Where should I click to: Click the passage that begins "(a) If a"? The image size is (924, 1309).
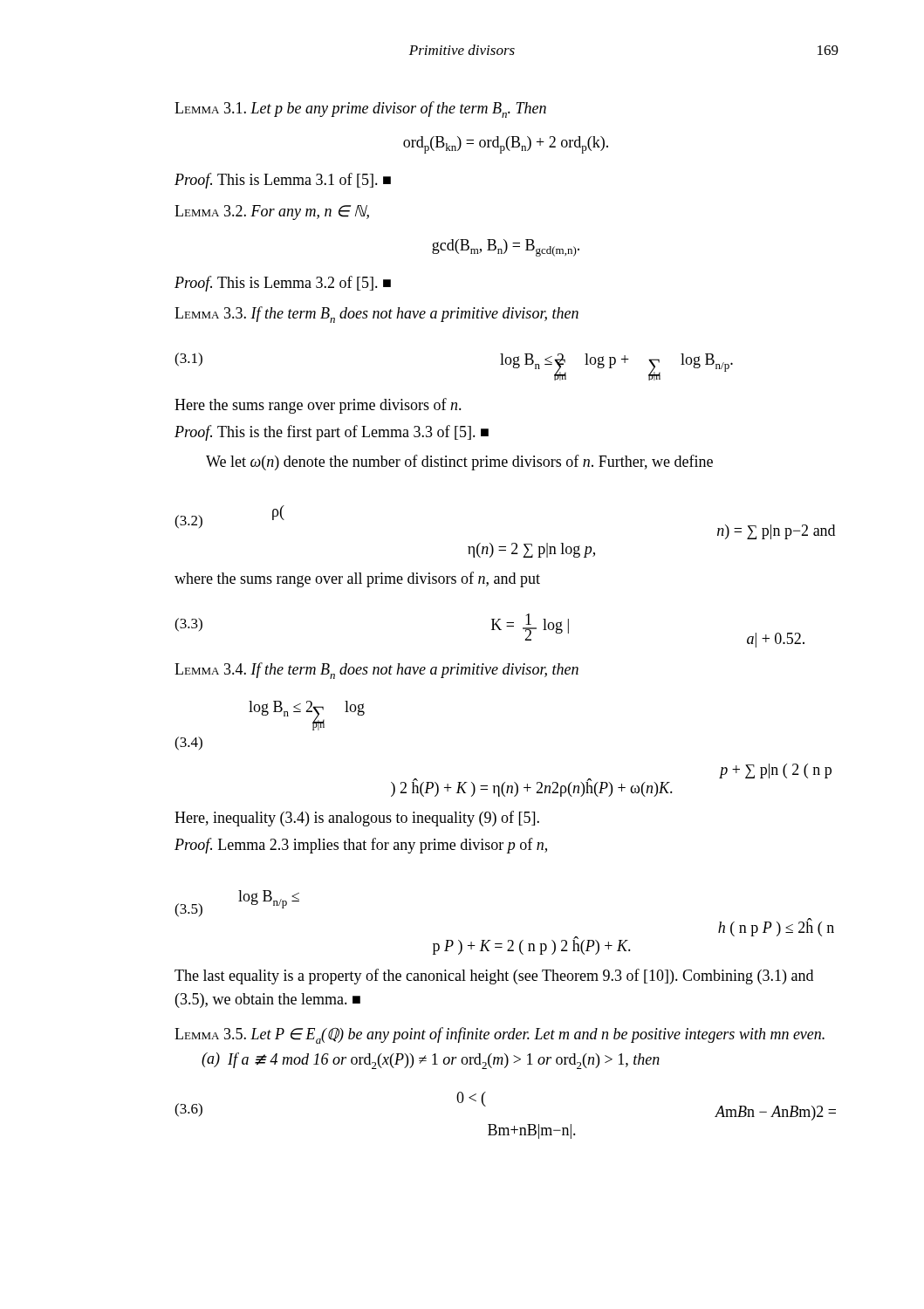(x=431, y=1060)
